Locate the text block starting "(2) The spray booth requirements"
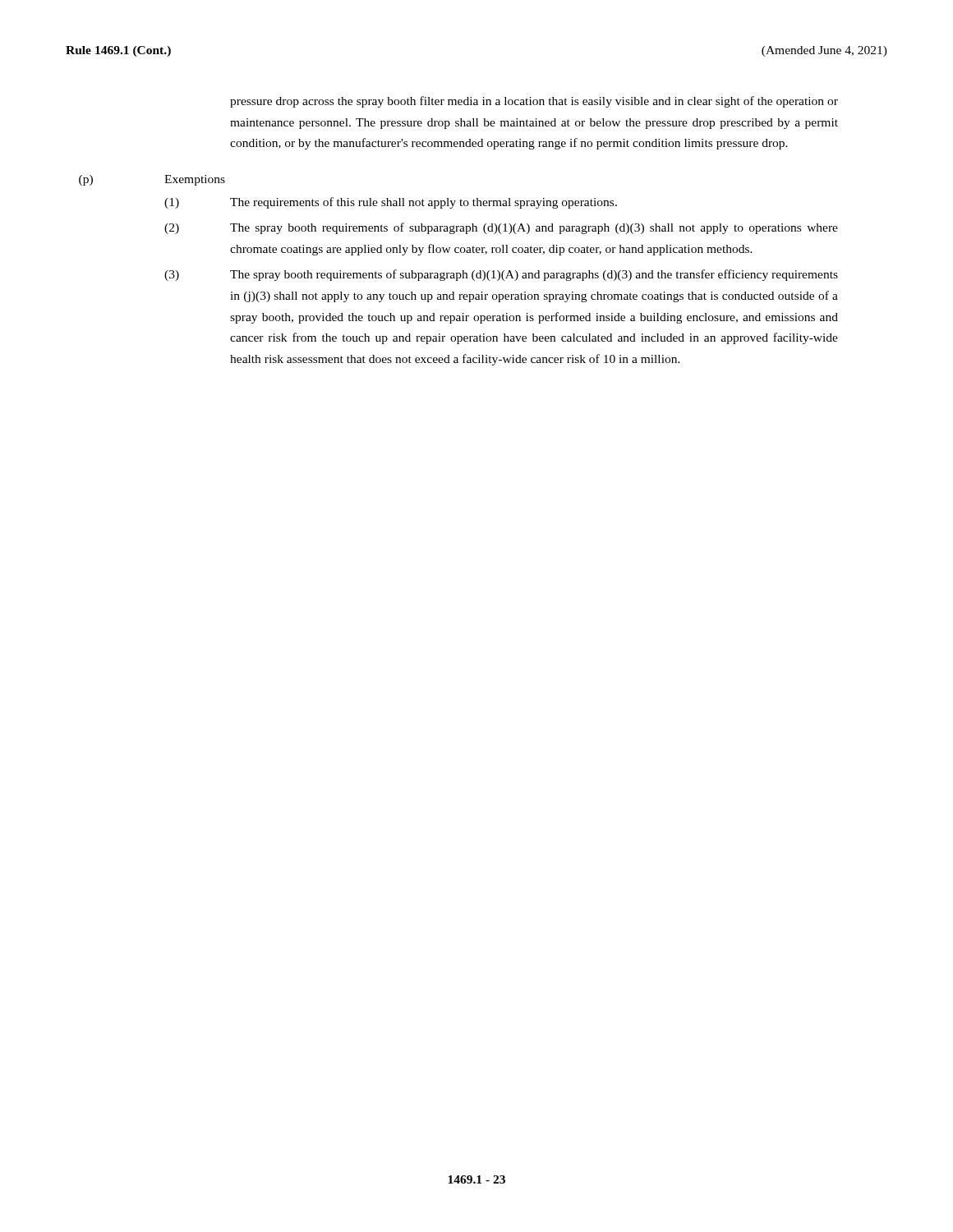 (x=501, y=238)
